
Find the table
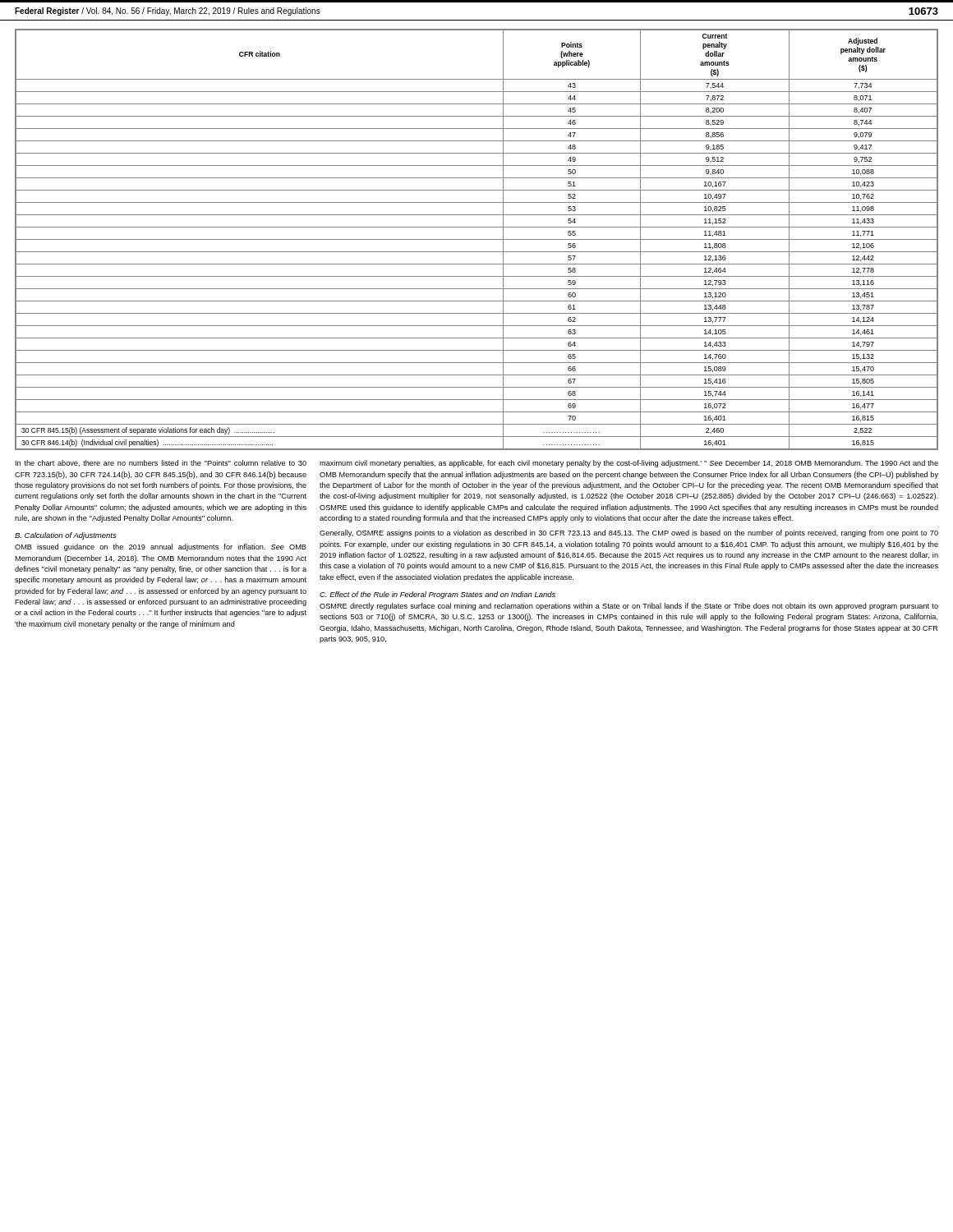tap(476, 240)
